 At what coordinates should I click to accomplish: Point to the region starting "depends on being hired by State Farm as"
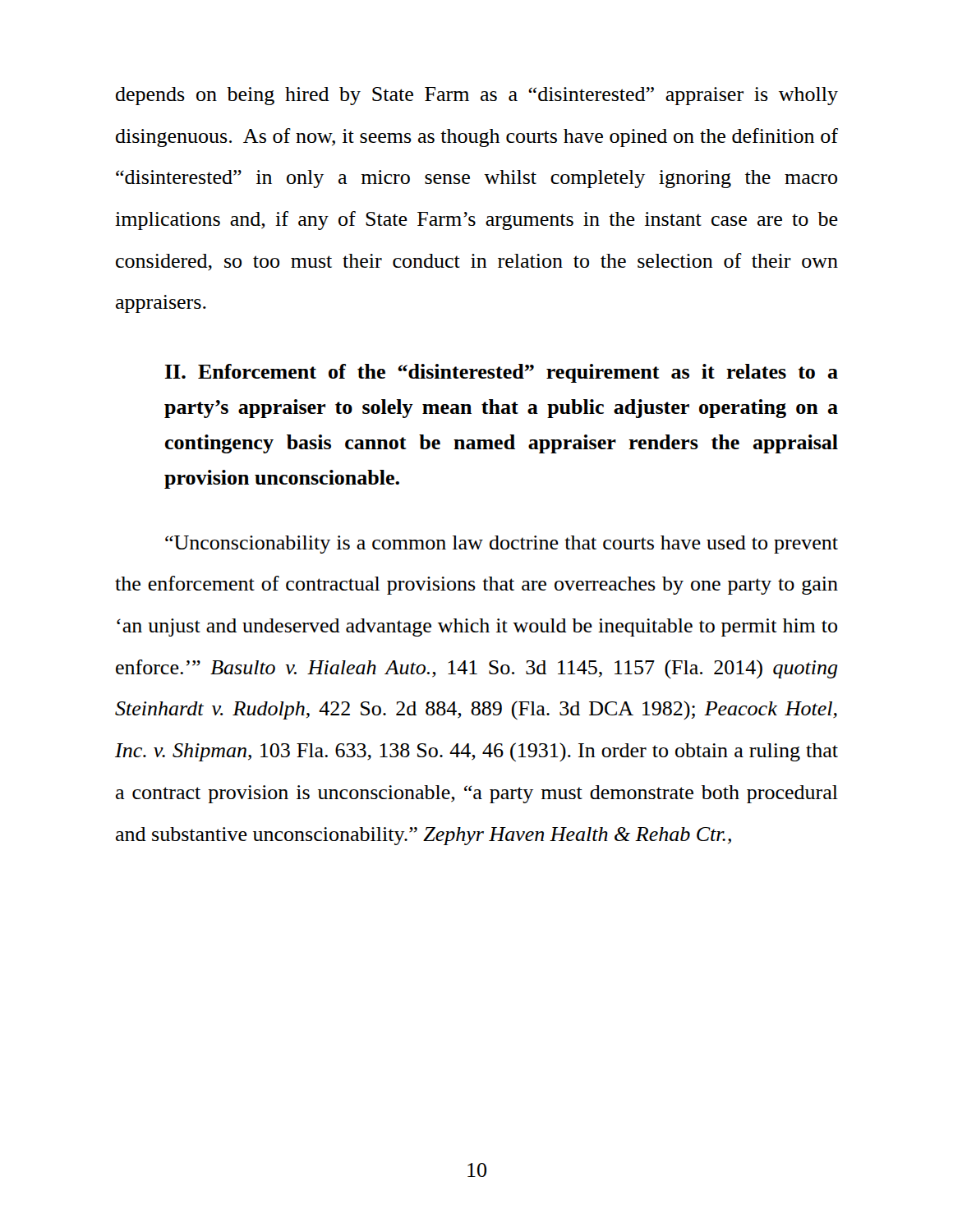pyautogui.click(x=477, y=96)
